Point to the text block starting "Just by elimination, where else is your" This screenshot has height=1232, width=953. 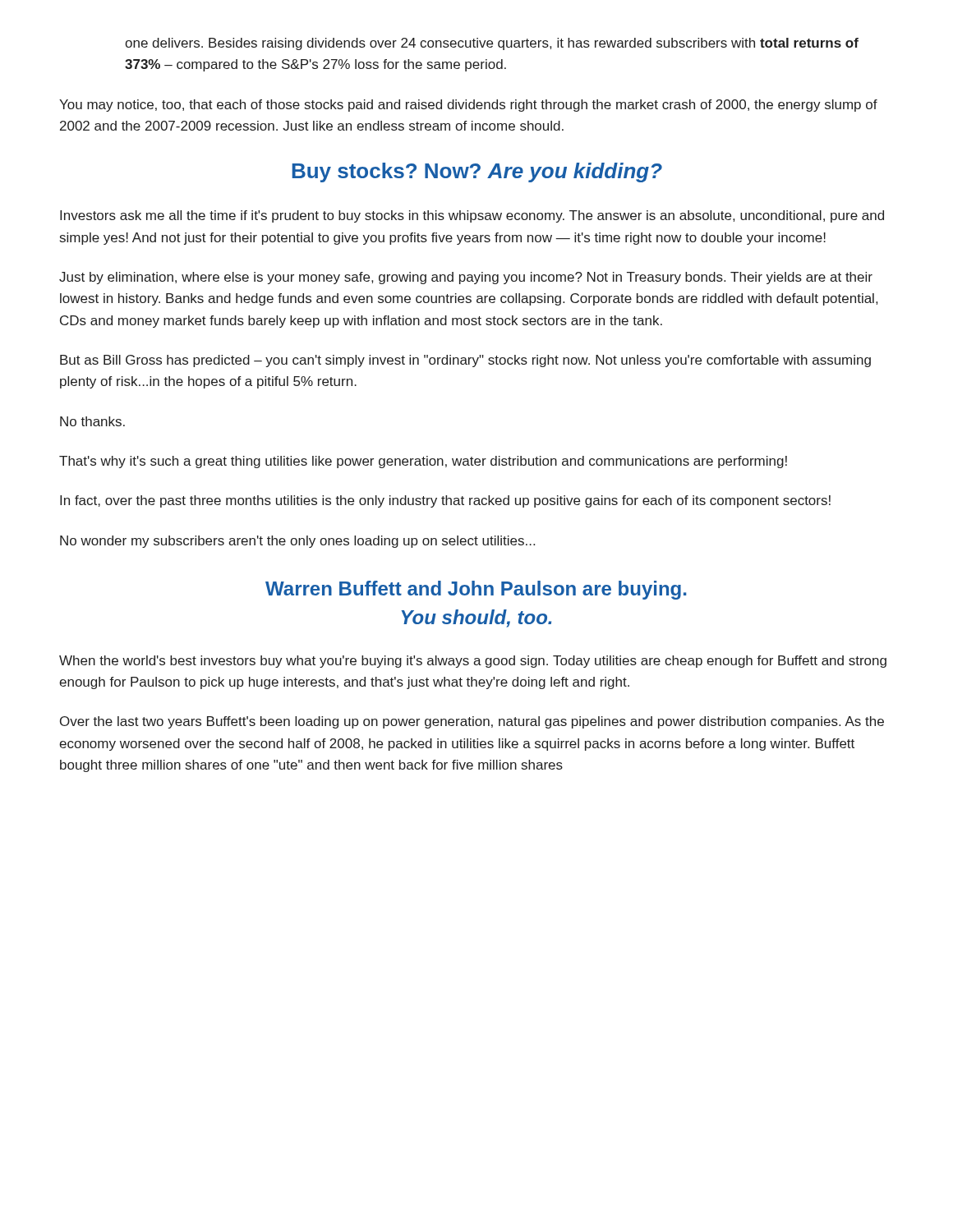coord(469,299)
